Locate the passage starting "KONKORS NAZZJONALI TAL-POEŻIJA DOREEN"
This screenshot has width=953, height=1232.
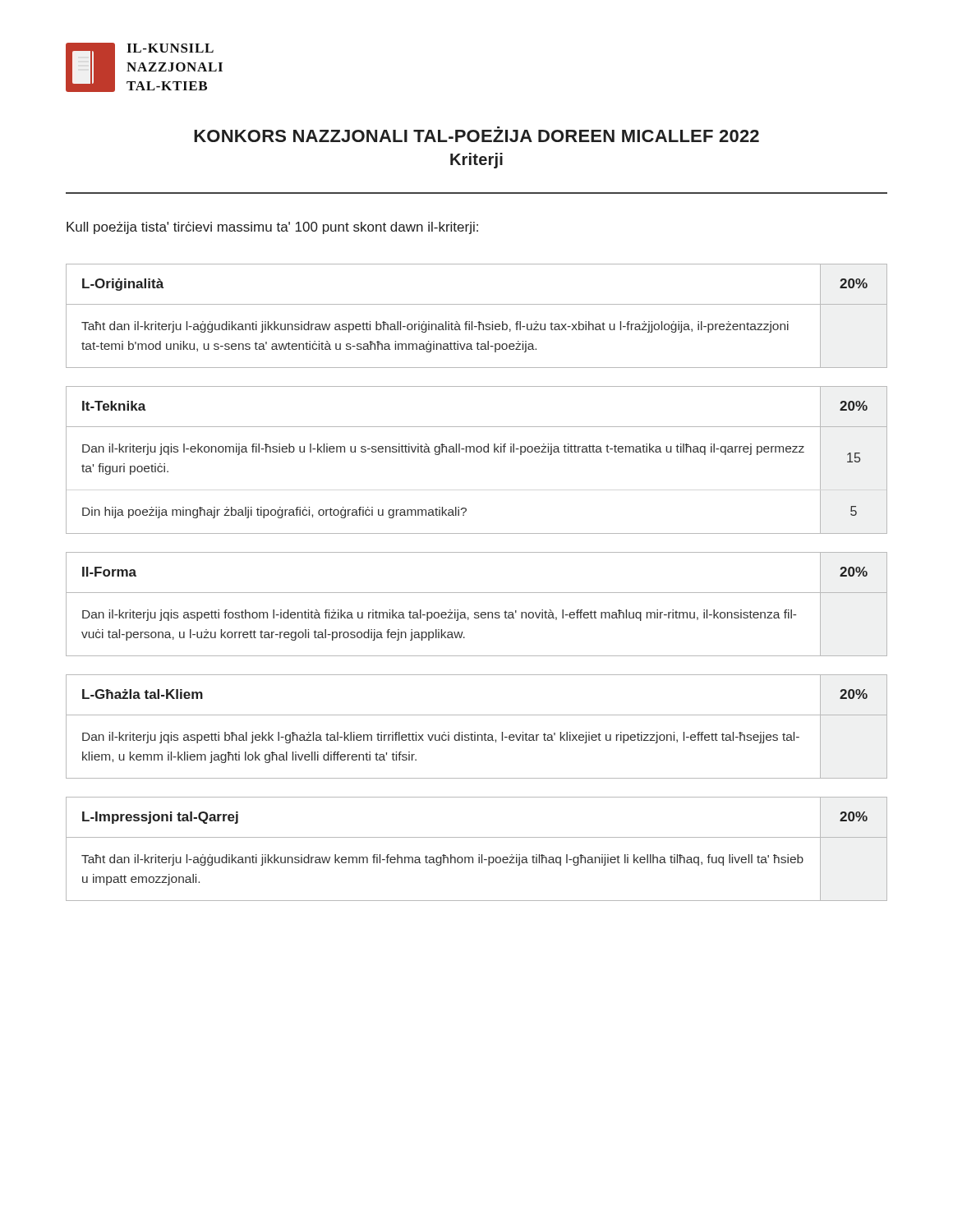(x=476, y=147)
